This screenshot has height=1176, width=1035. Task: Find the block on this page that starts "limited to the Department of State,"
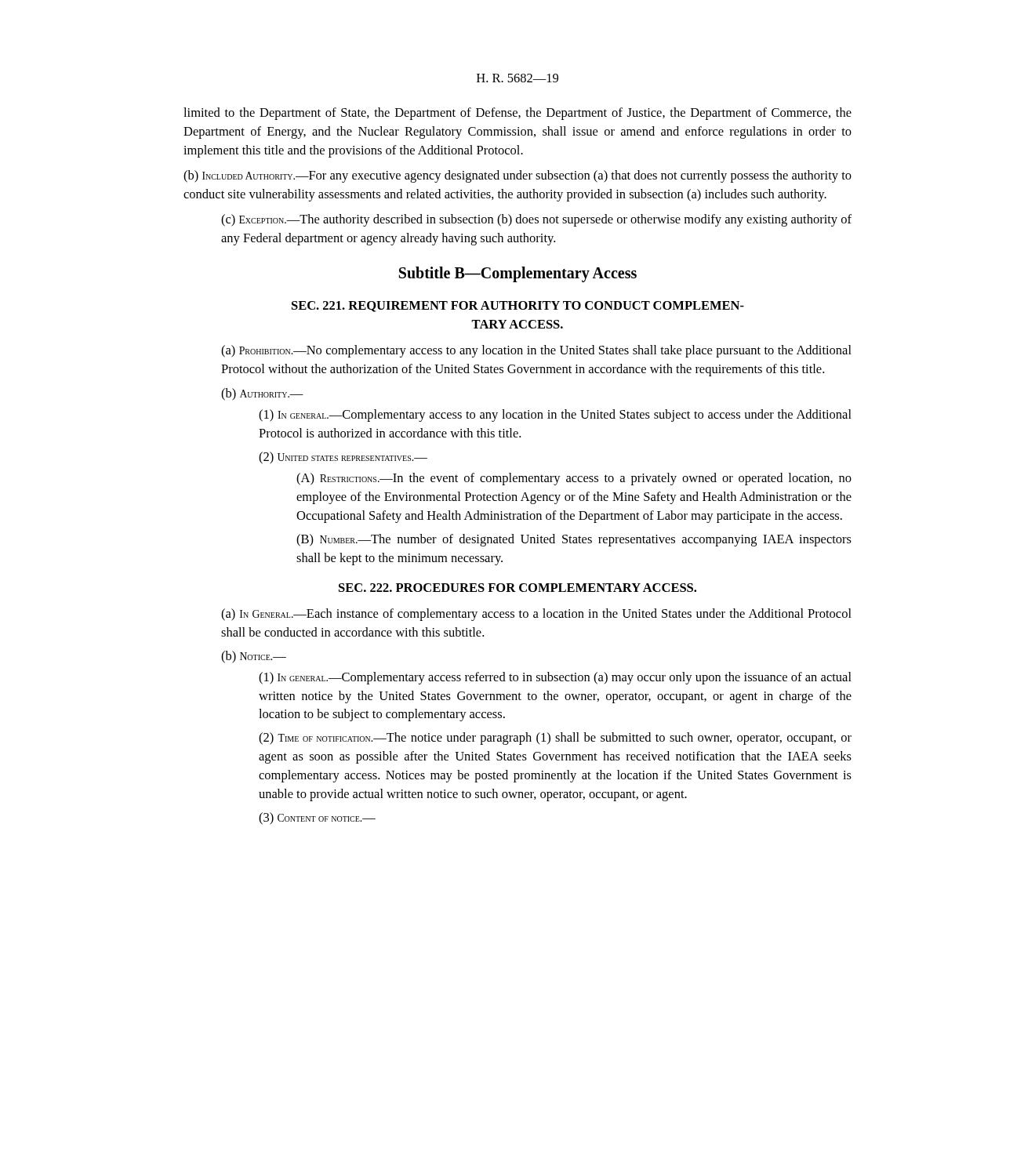pos(518,131)
